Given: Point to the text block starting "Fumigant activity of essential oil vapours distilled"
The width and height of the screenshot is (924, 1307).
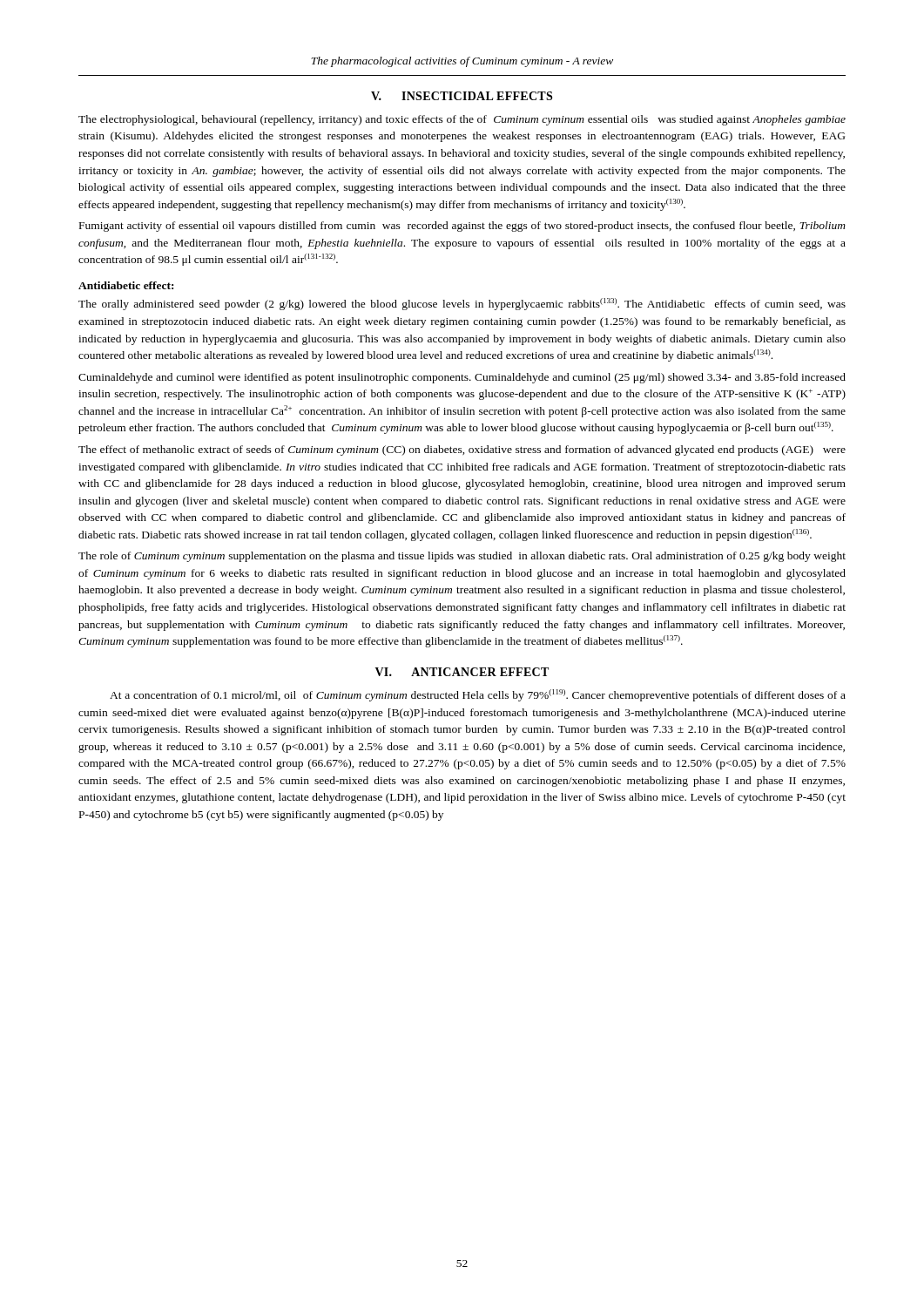Looking at the screenshot, I should [462, 243].
